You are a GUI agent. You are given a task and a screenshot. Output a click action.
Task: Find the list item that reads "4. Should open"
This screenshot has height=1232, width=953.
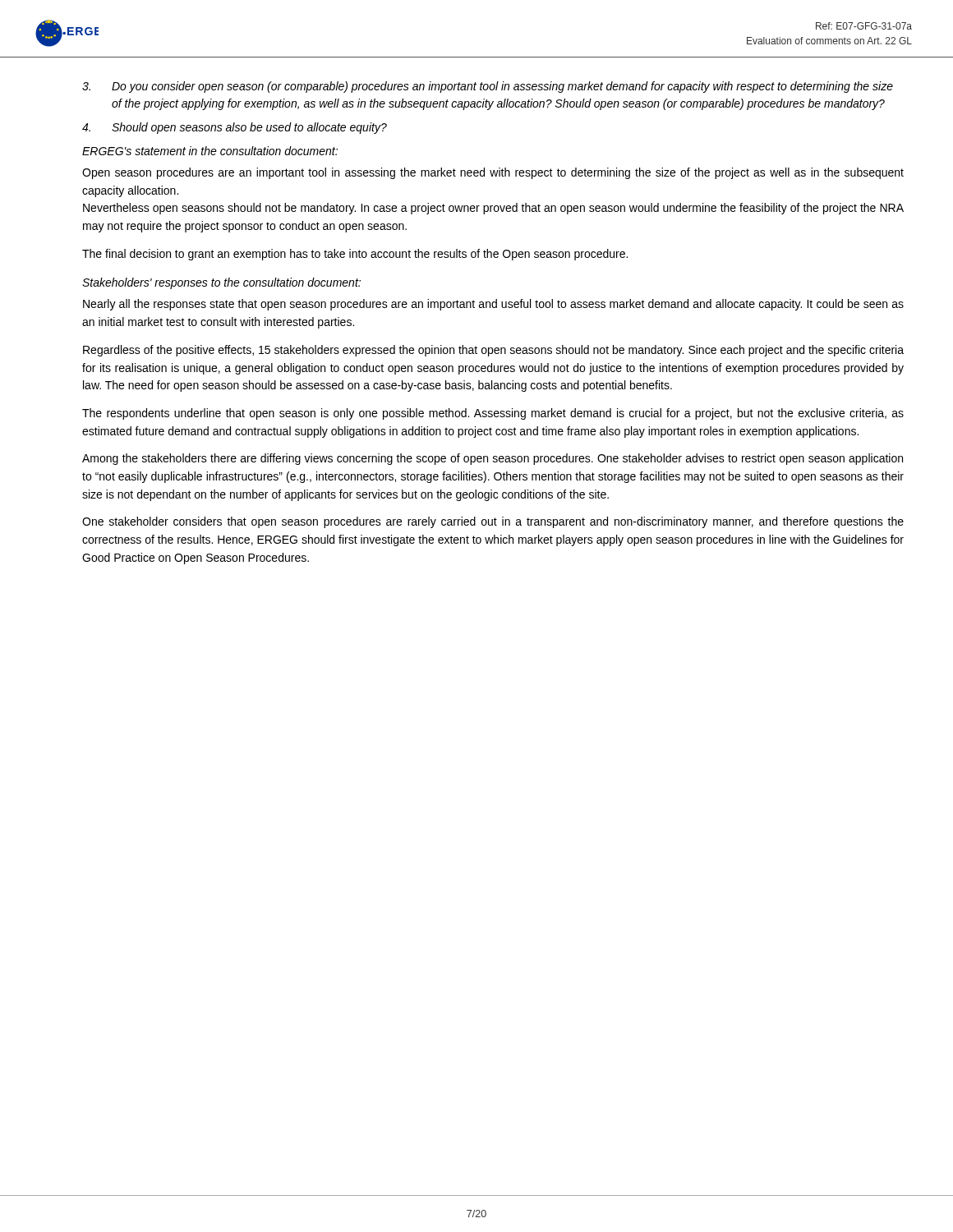click(x=235, y=128)
